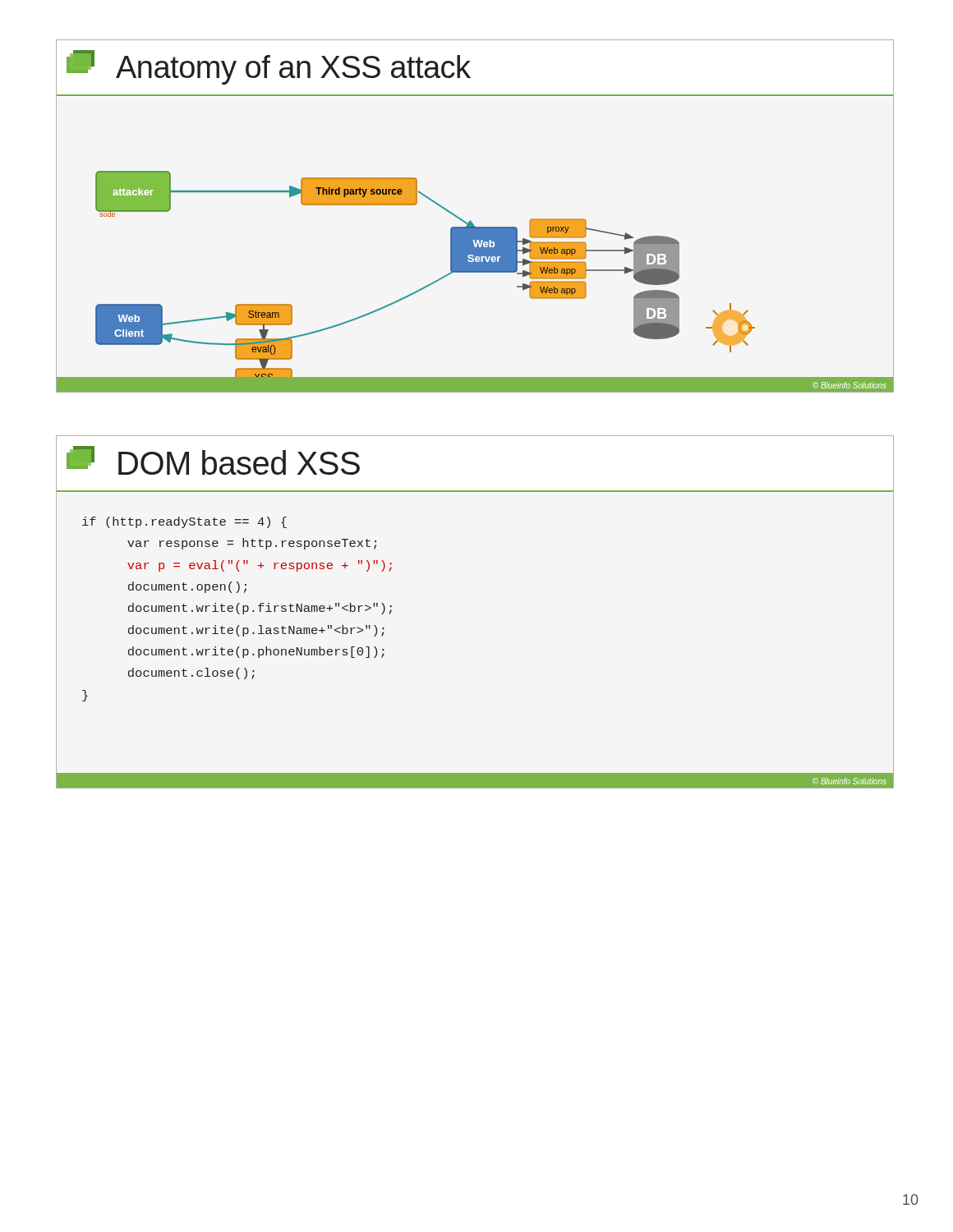Locate the infographic

475,216
